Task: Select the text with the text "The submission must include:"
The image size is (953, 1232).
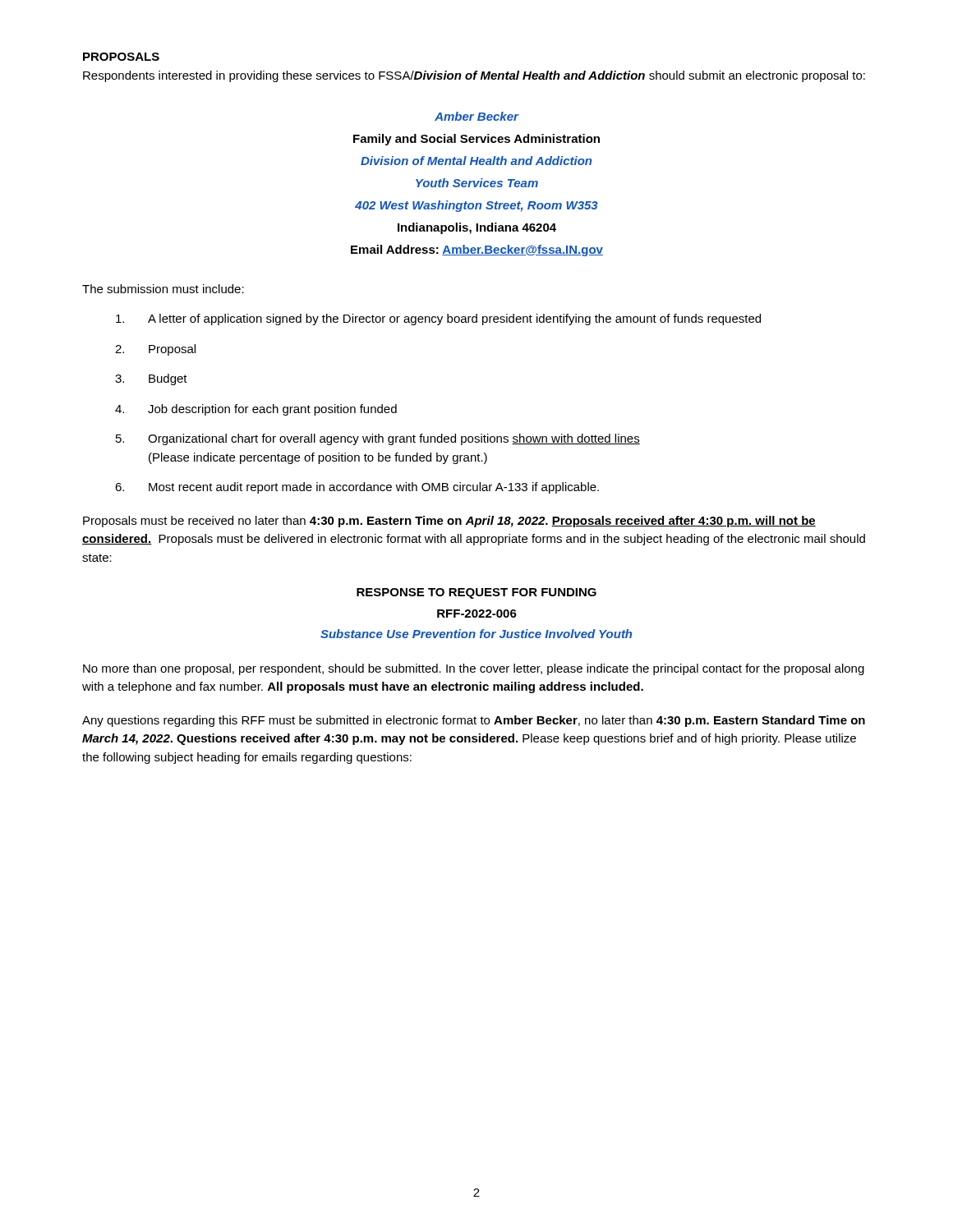Action: click(x=163, y=288)
